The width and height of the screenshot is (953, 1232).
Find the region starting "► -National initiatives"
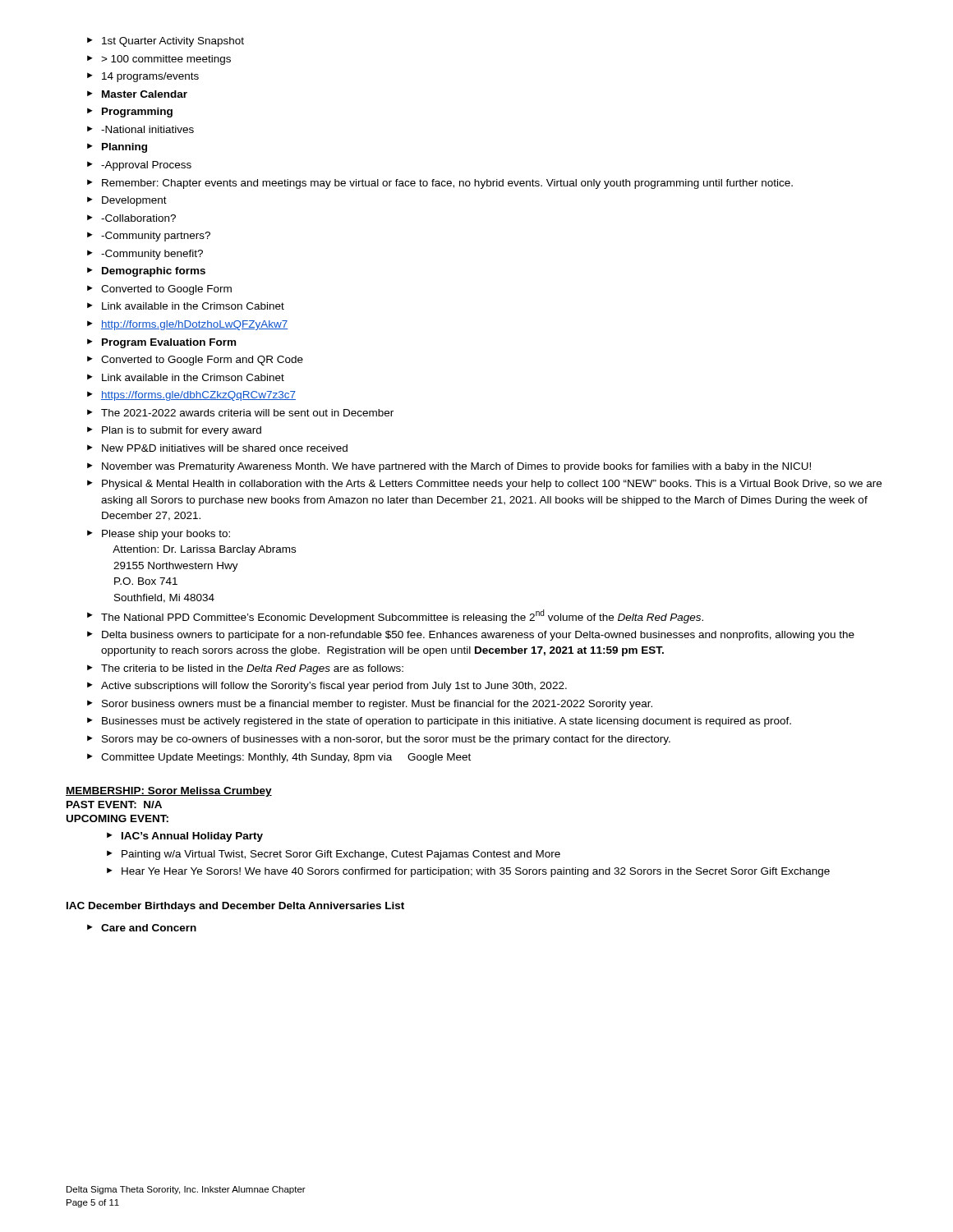pyautogui.click(x=140, y=129)
